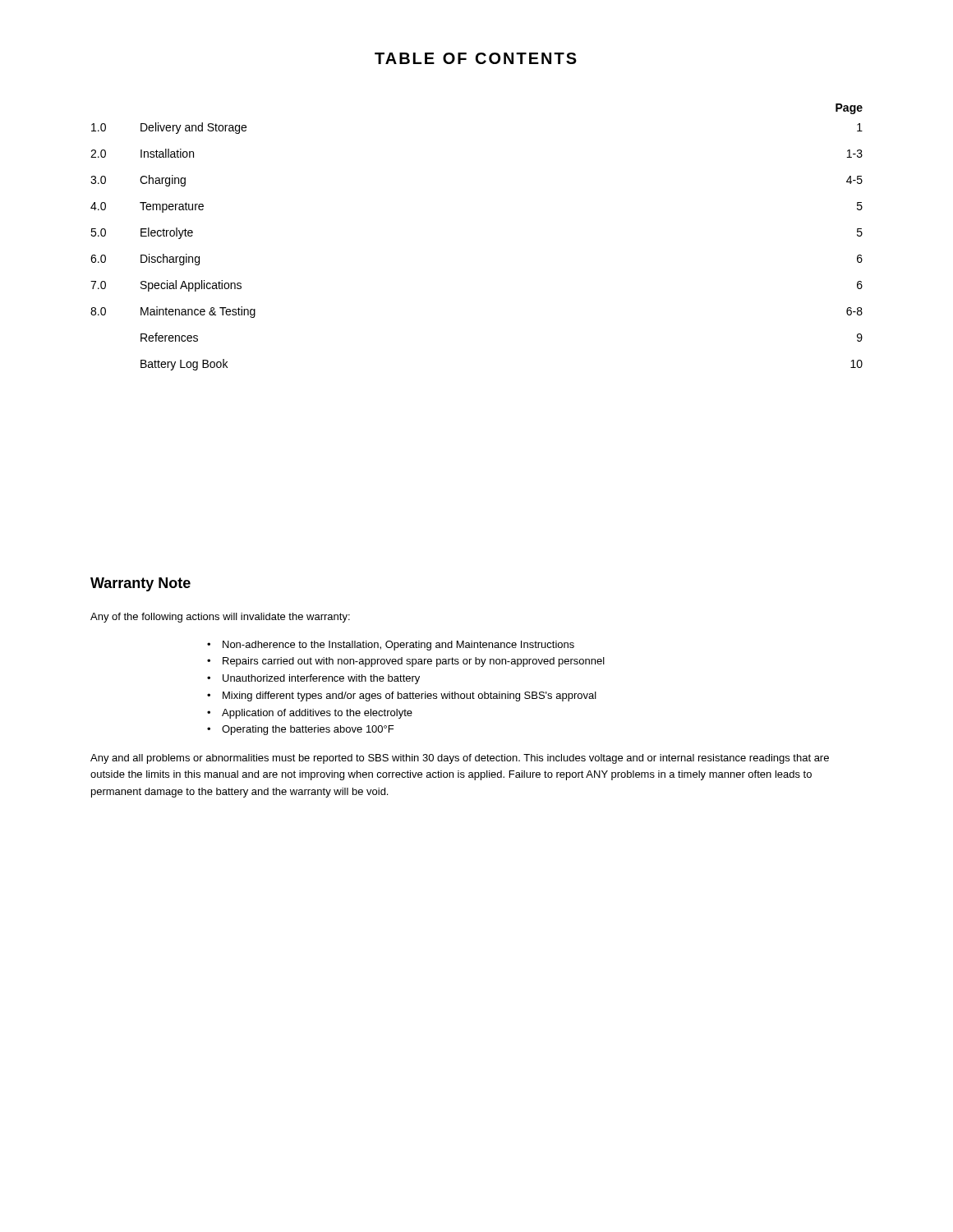Click on the element starting "TABLE OF CONTENTS"

(x=476, y=58)
